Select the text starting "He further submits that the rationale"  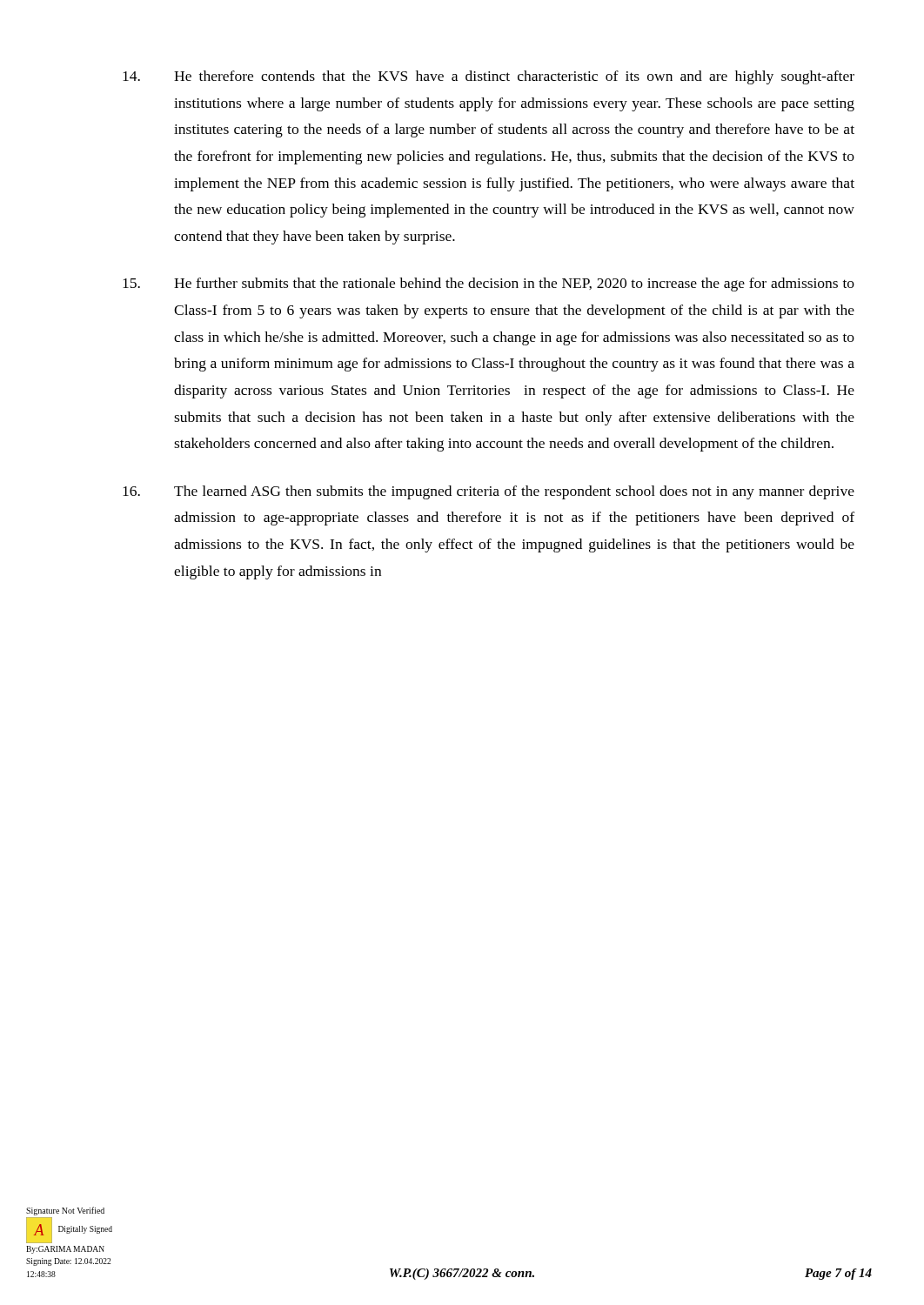pos(488,363)
